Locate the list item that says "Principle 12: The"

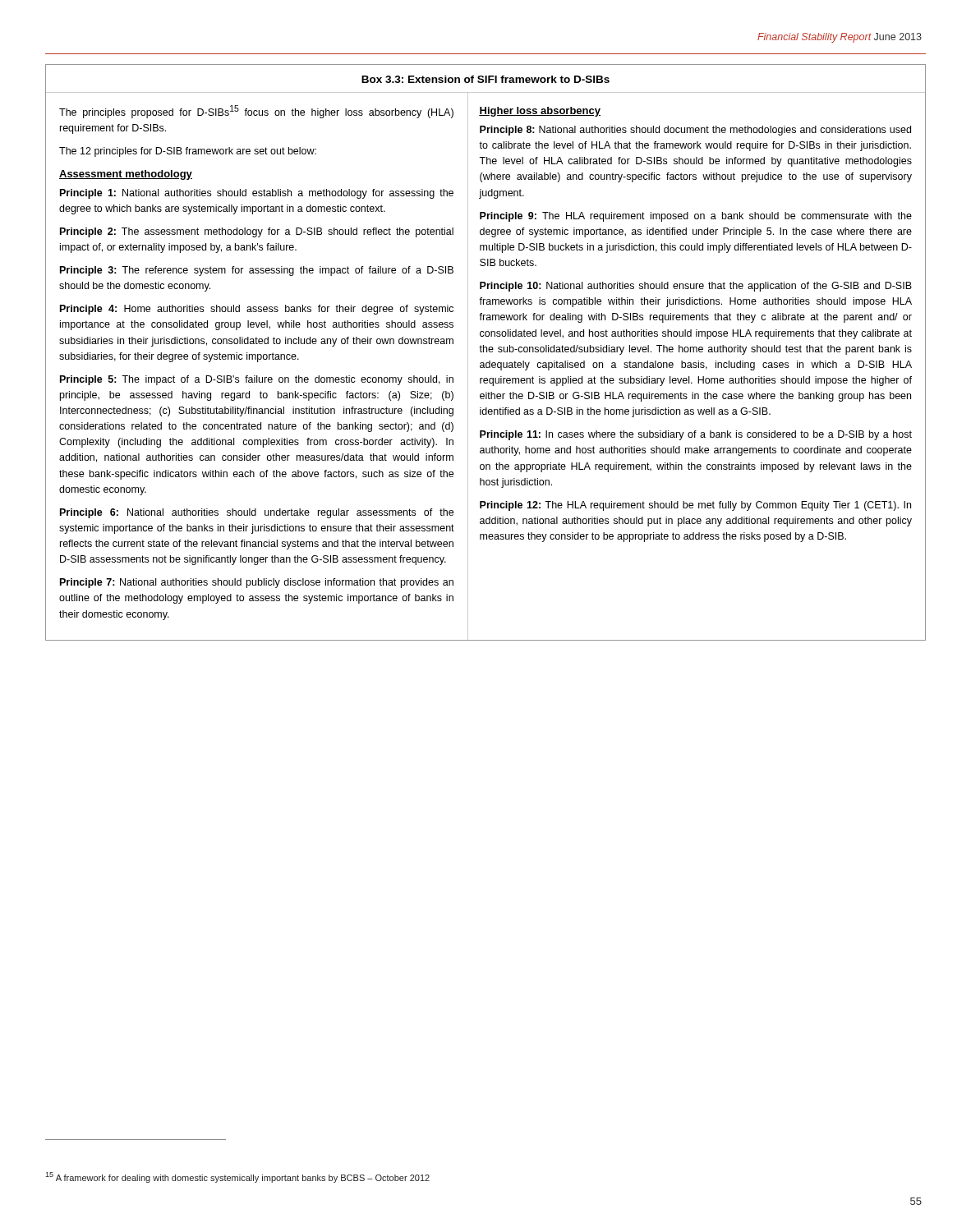point(696,521)
